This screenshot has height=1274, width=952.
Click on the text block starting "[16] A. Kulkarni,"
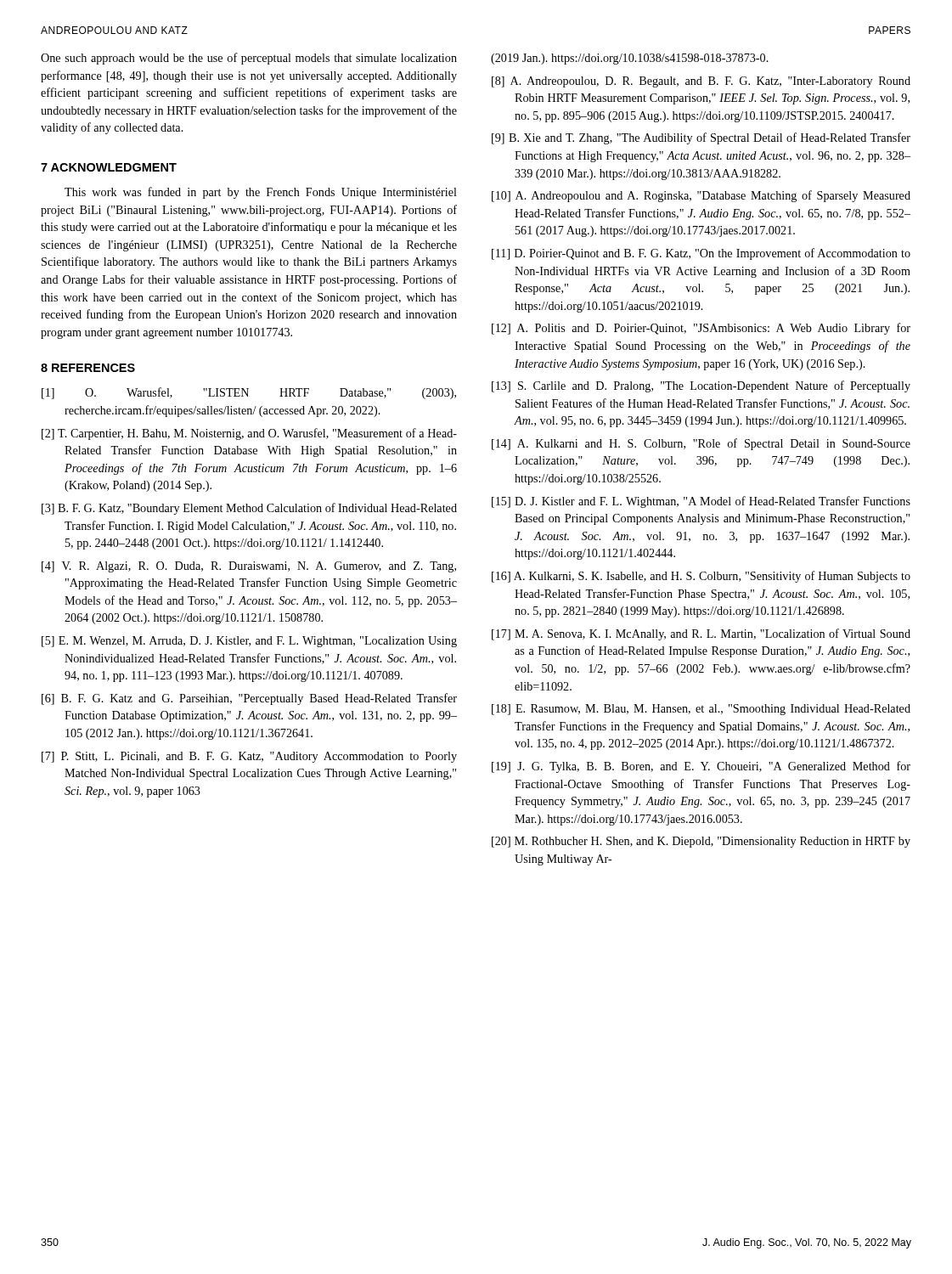(701, 593)
